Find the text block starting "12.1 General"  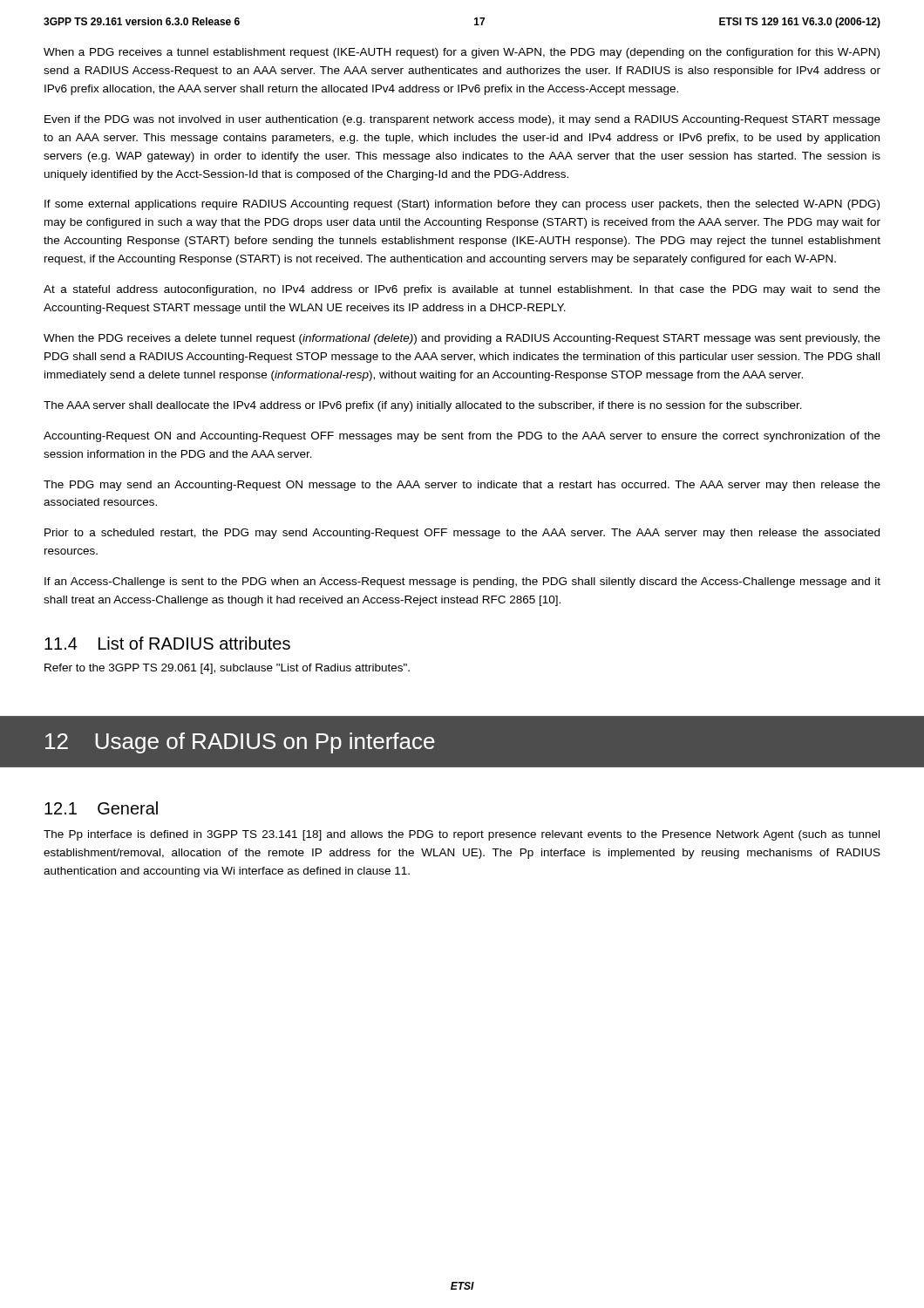click(x=101, y=808)
